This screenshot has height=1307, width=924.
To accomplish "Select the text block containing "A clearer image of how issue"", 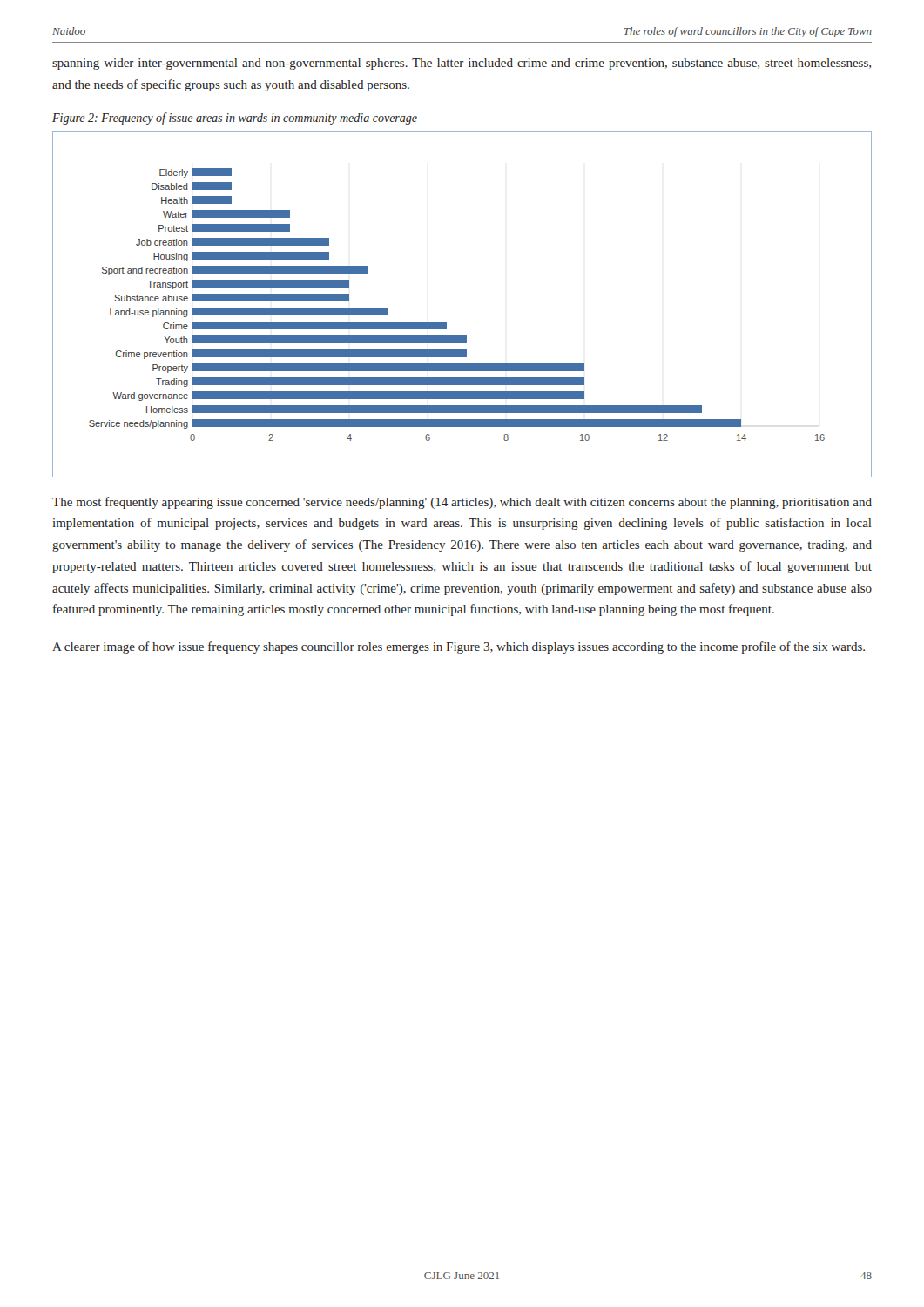I will [x=459, y=647].
